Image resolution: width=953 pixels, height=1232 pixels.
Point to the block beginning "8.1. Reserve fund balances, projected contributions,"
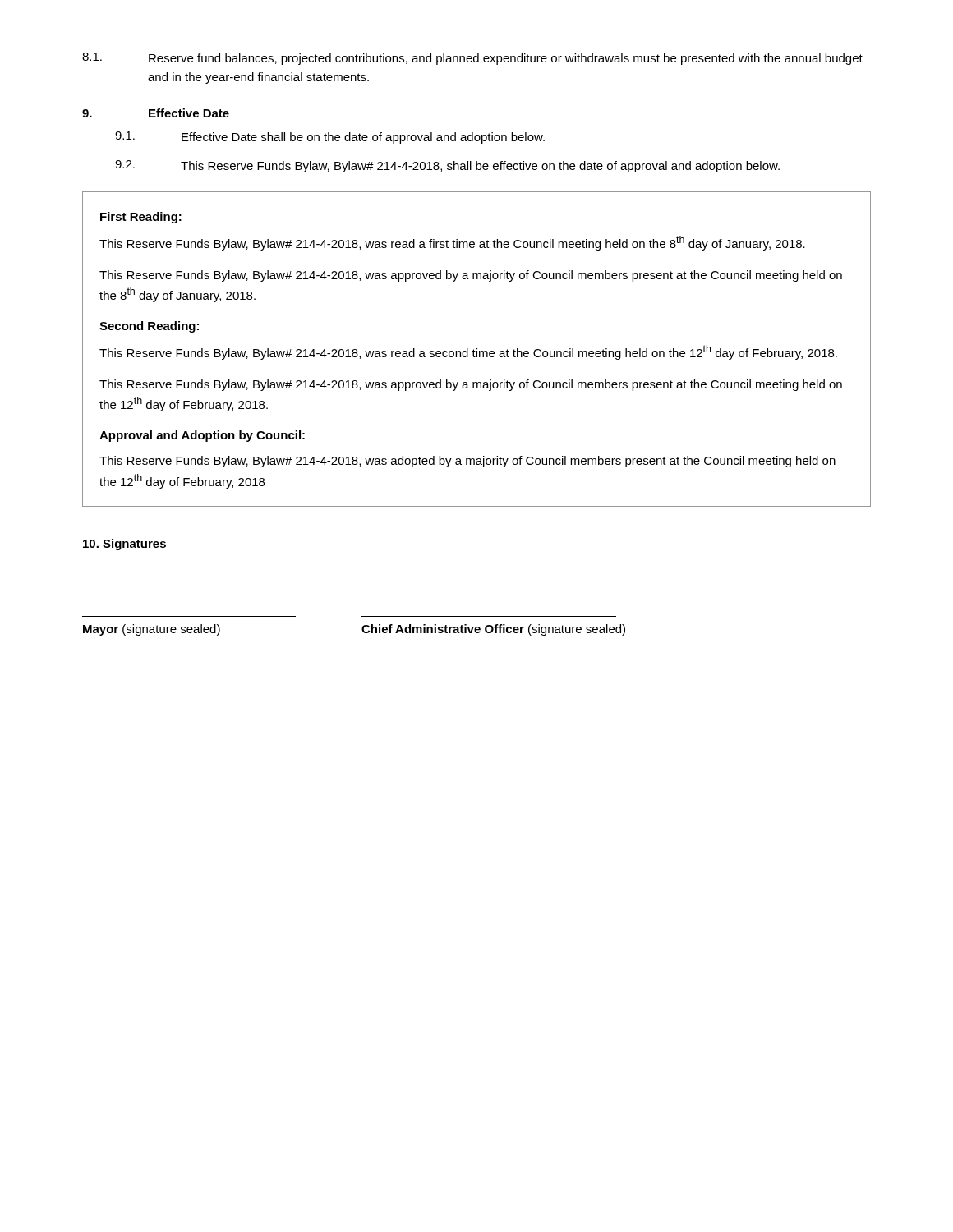476,68
